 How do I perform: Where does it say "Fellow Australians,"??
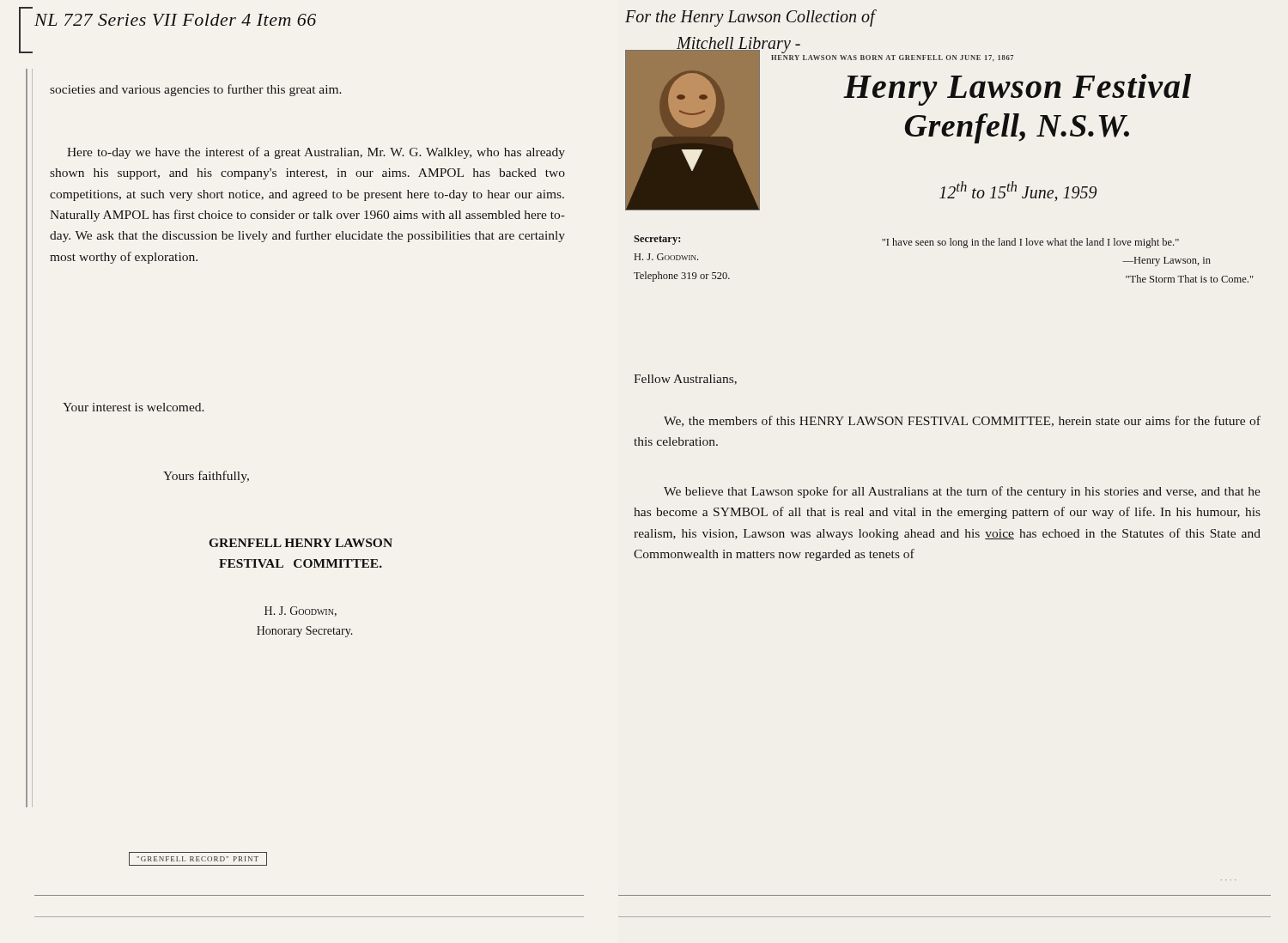coord(685,378)
